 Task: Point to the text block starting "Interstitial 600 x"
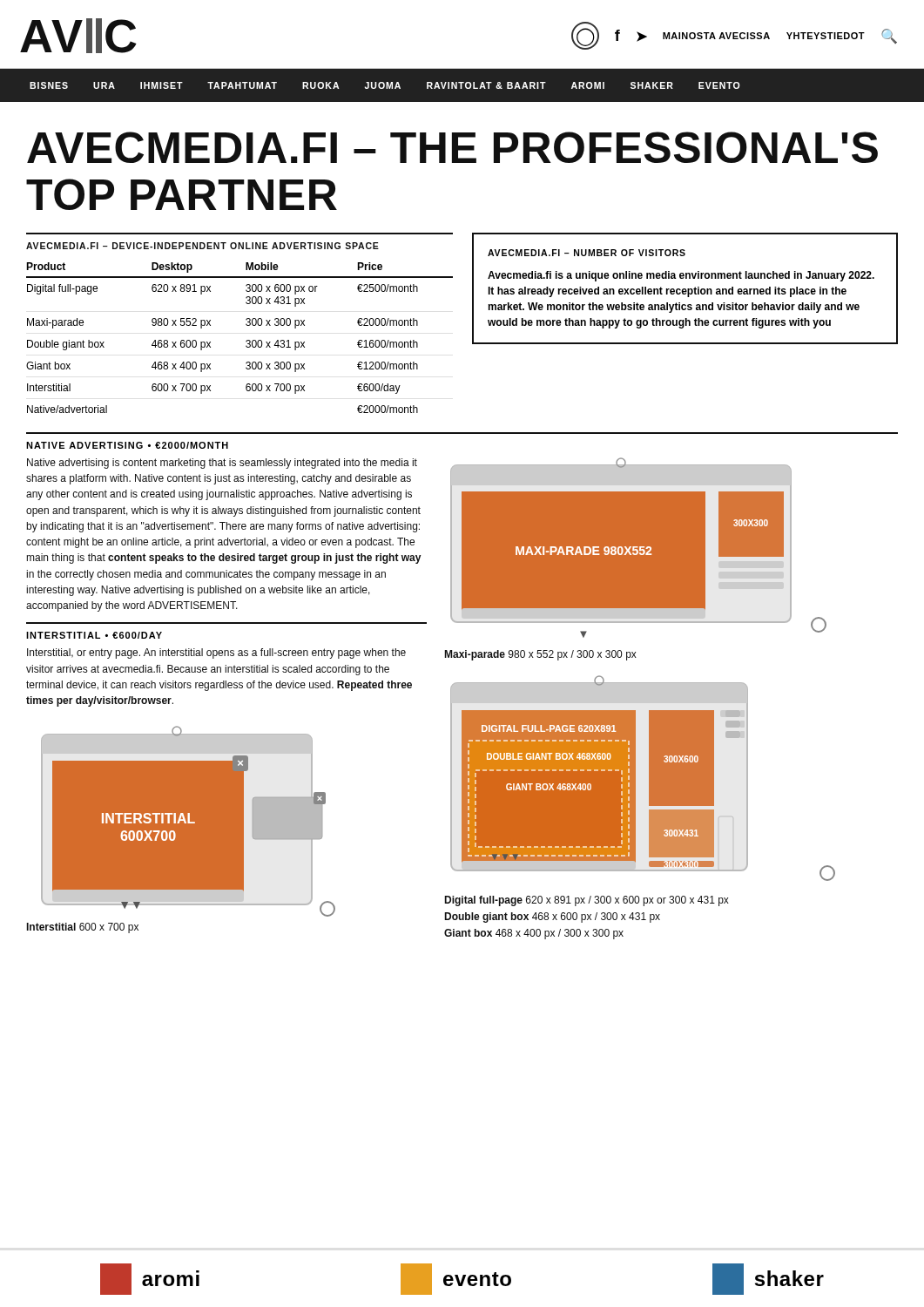[x=83, y=927]
